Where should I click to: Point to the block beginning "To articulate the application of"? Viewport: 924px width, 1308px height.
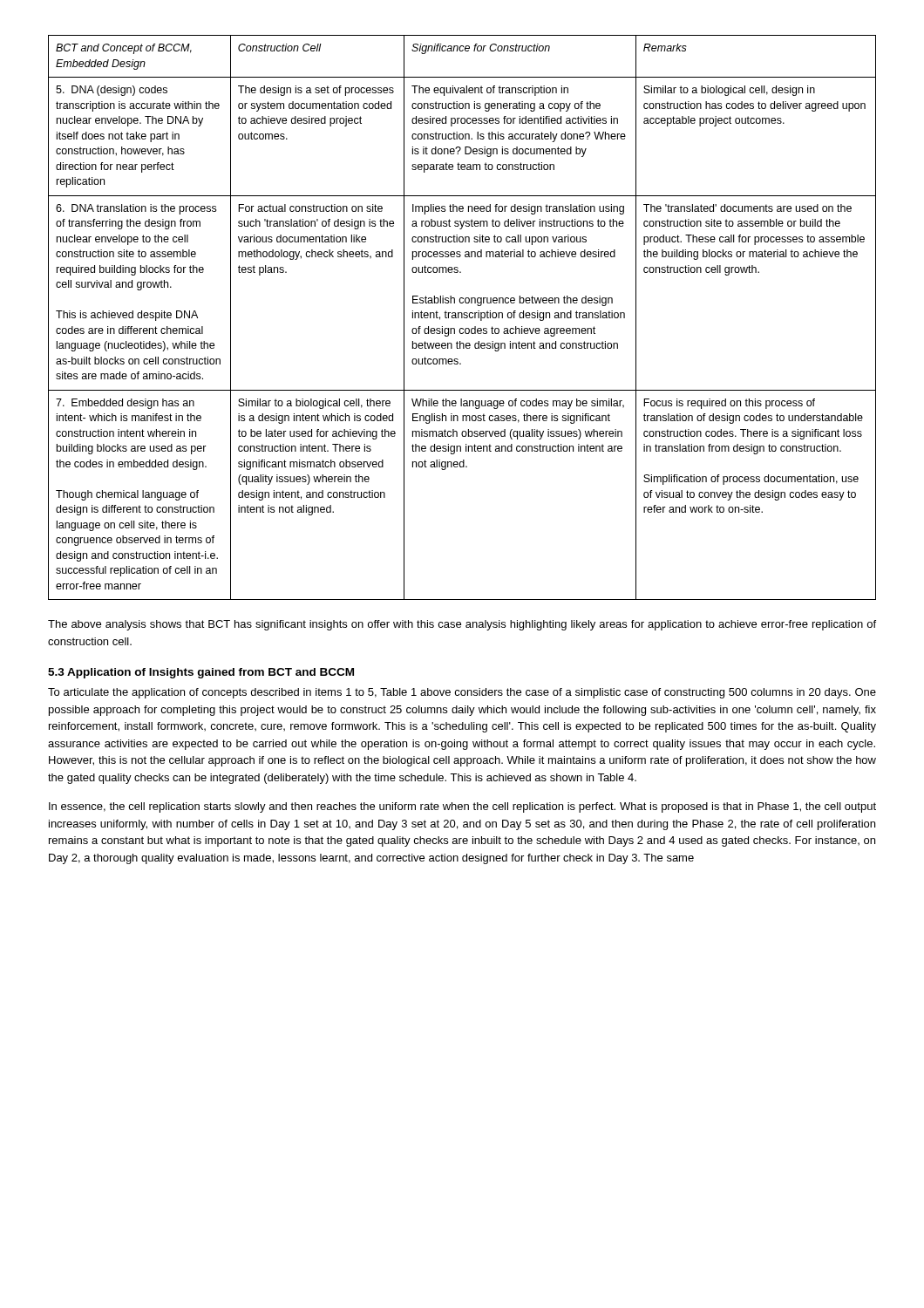[x=462, y=734]
